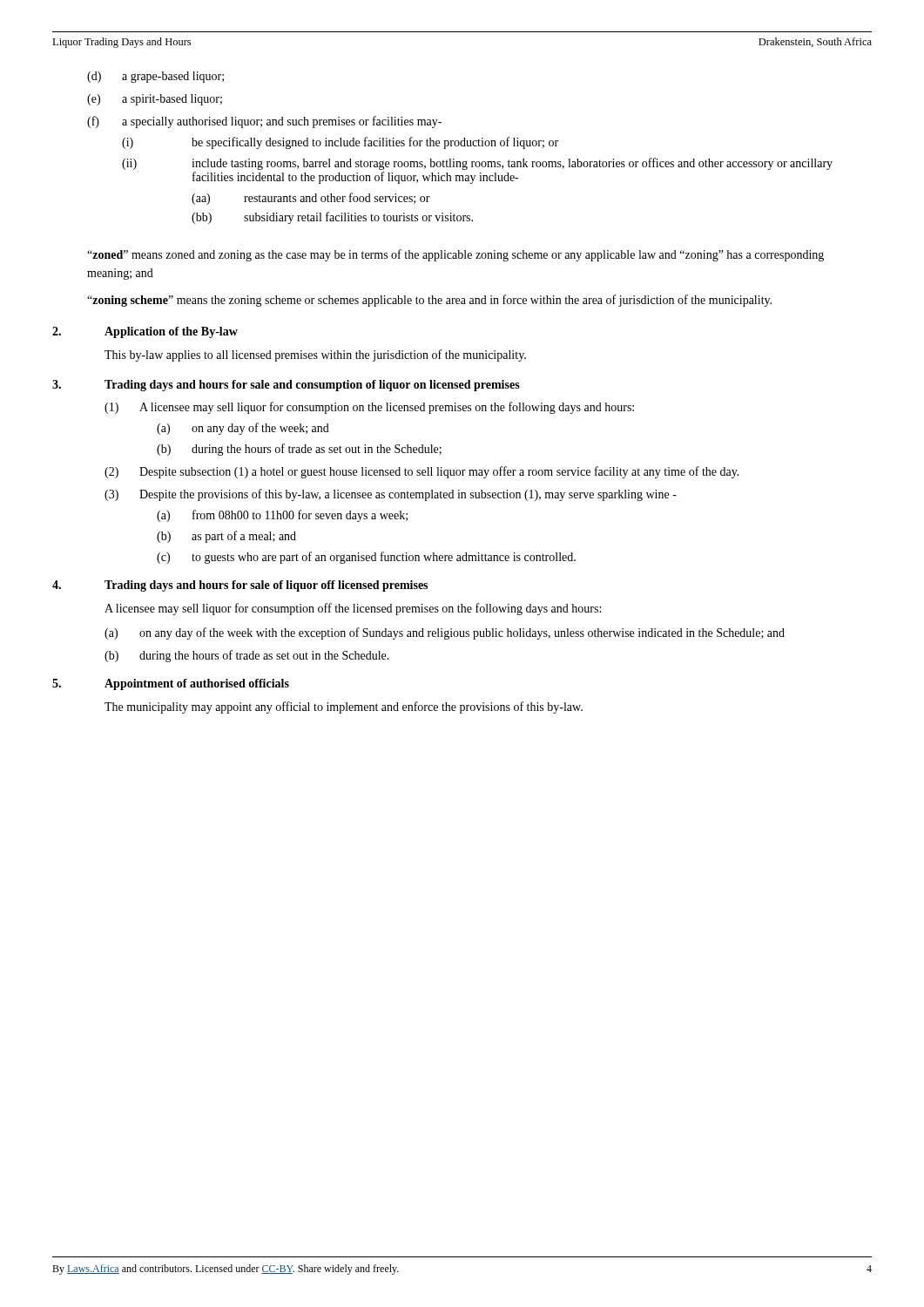This screenshot has height=1307, width=924.
Task: Click on the text starting "3. Trading days"
Action: pyautogui.click(x=286, y=385)
